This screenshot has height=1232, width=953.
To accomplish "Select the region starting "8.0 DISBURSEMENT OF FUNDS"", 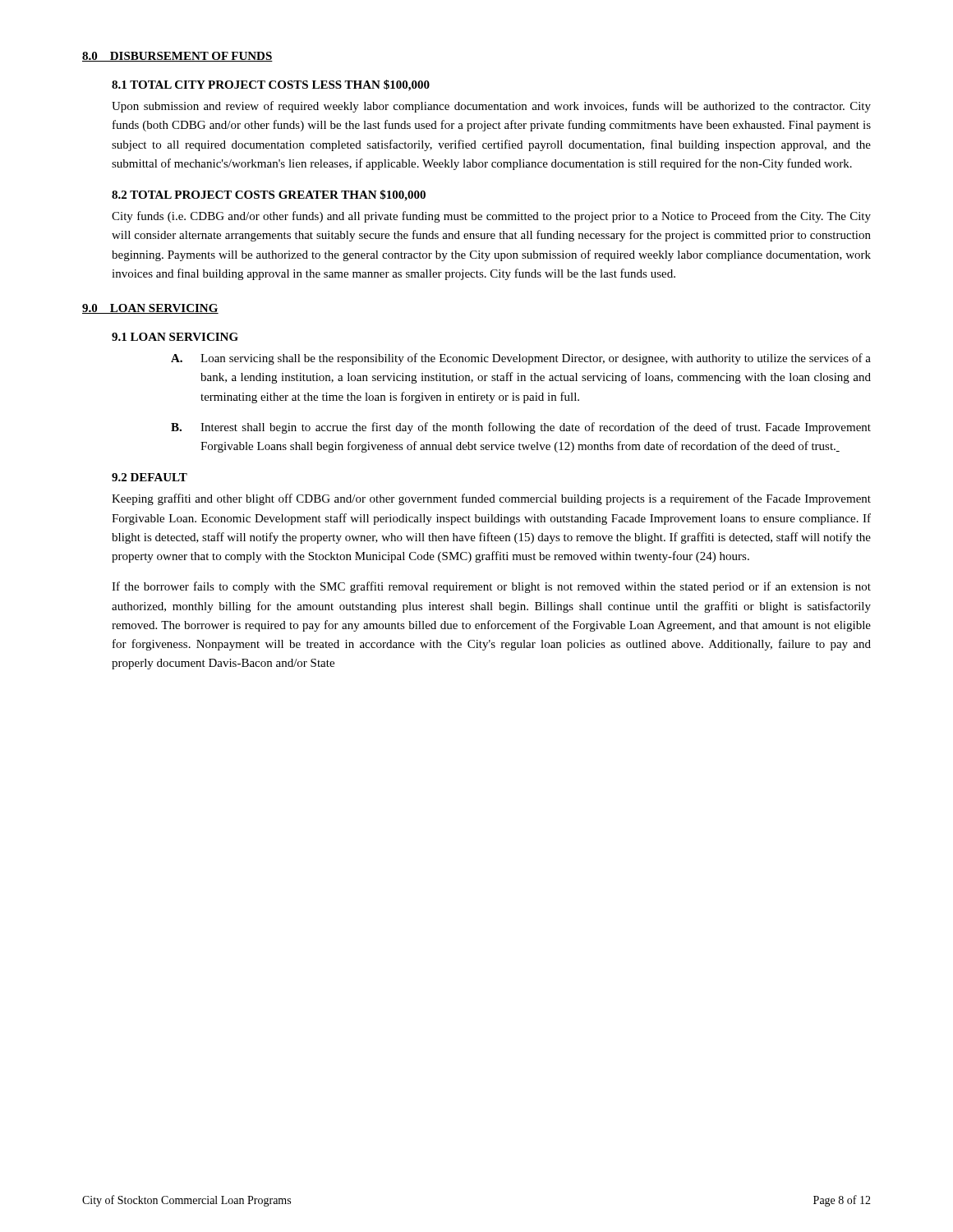I will pyautogui.click(x=177, y=56).
